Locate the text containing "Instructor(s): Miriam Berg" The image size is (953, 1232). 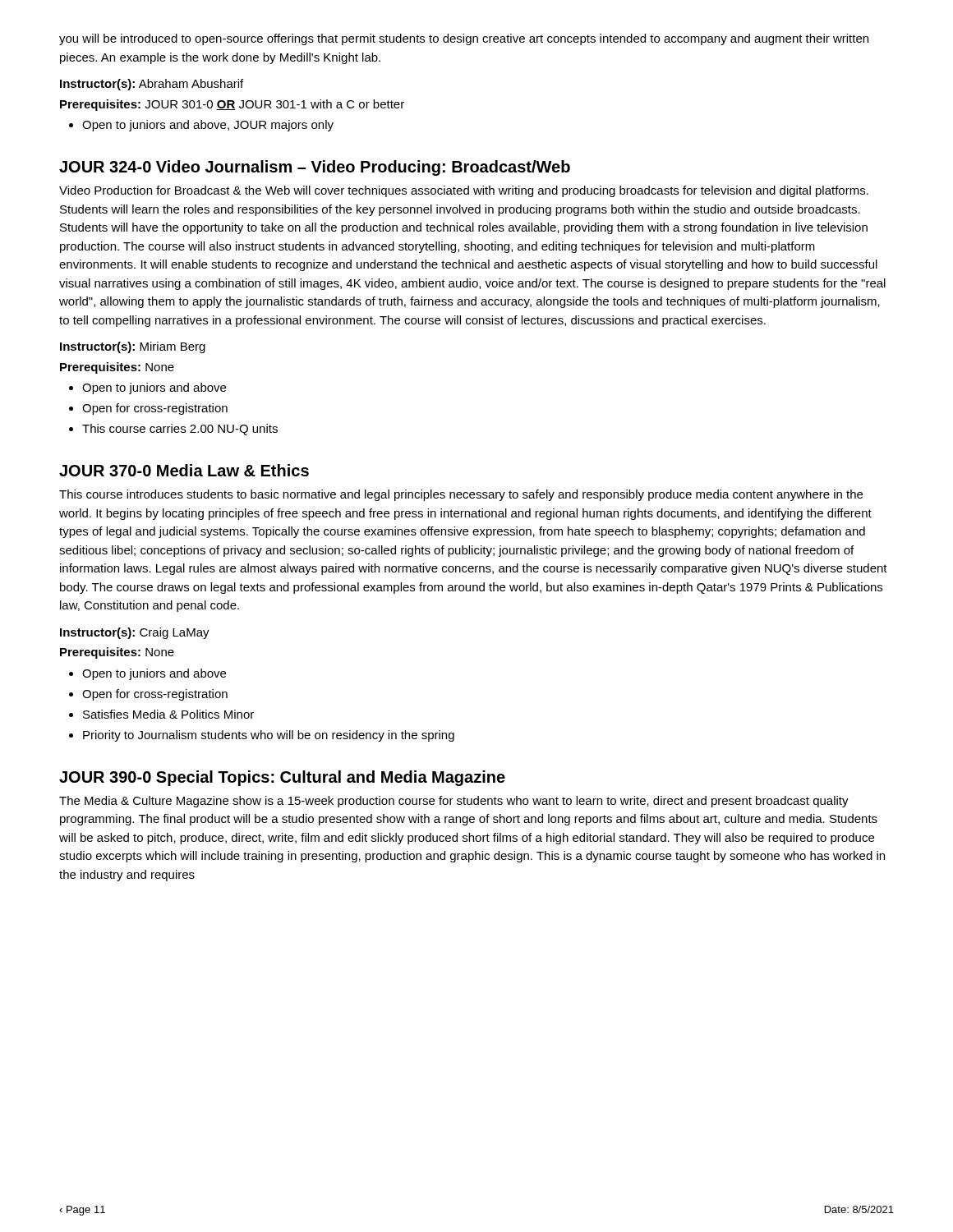132,346
